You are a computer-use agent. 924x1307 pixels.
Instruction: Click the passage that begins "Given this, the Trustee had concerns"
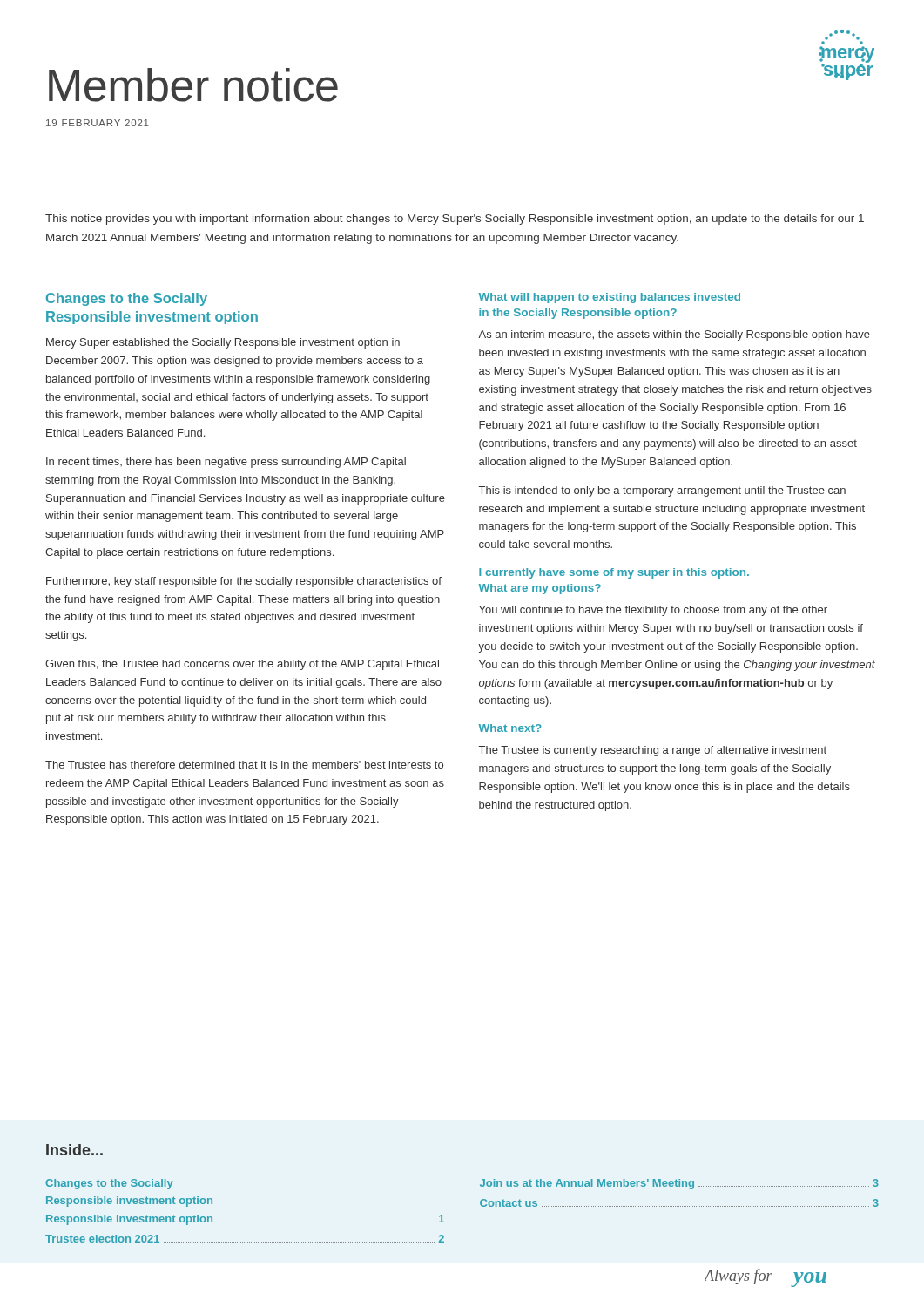[x=243, y=700]
